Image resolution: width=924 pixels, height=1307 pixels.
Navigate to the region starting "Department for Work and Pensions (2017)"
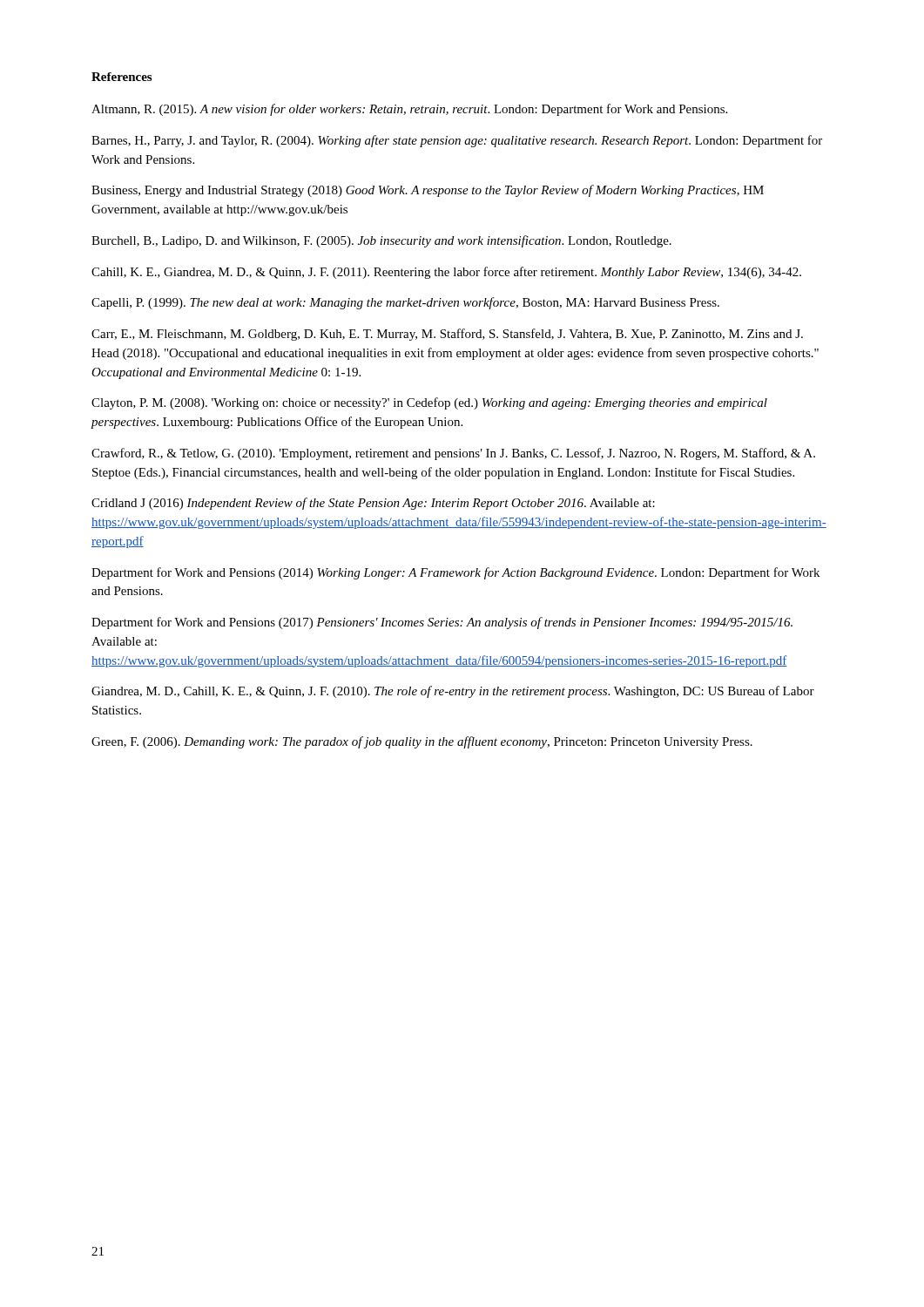[x=442, y=623]
